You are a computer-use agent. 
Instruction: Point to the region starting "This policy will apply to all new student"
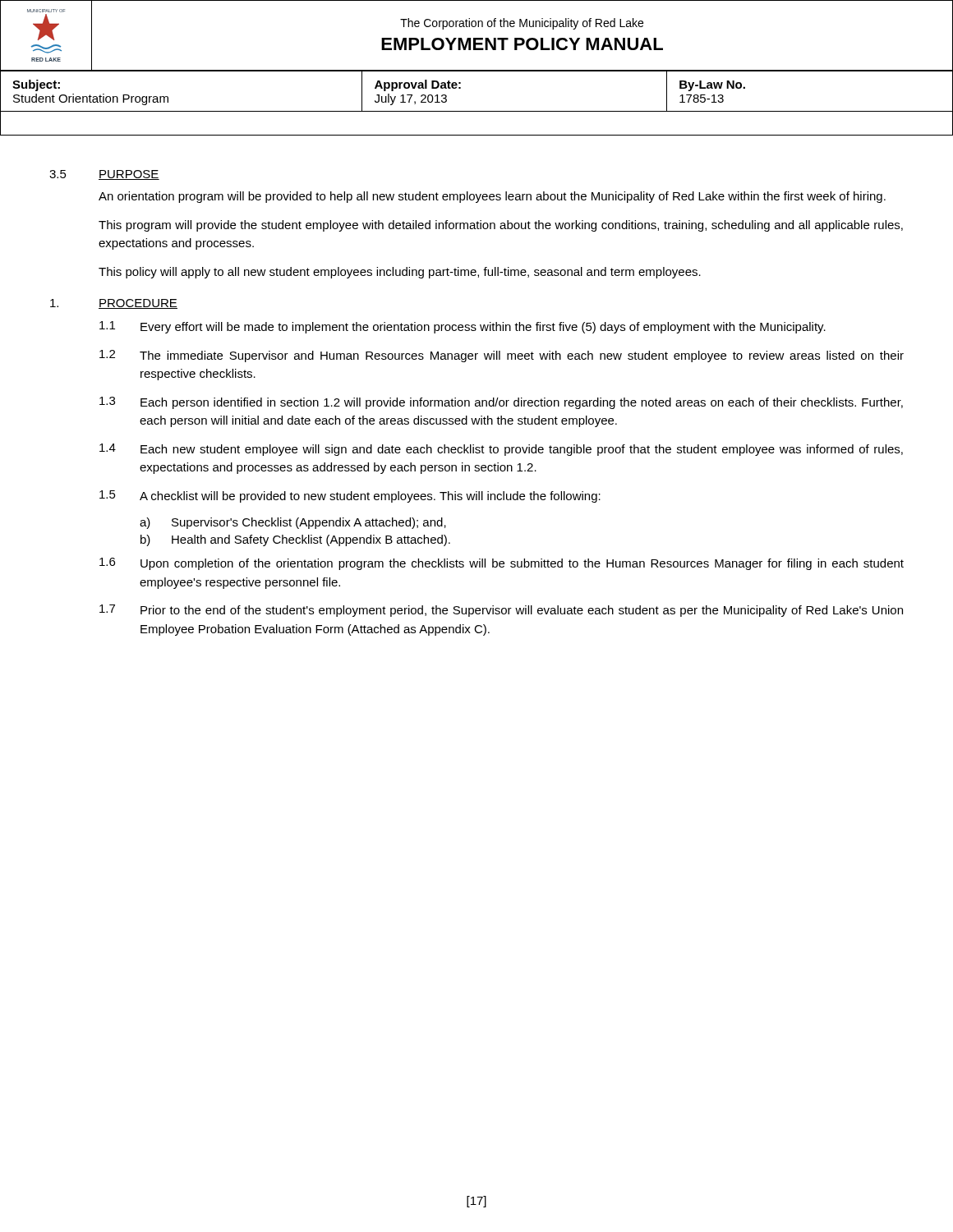pos(400,271)
